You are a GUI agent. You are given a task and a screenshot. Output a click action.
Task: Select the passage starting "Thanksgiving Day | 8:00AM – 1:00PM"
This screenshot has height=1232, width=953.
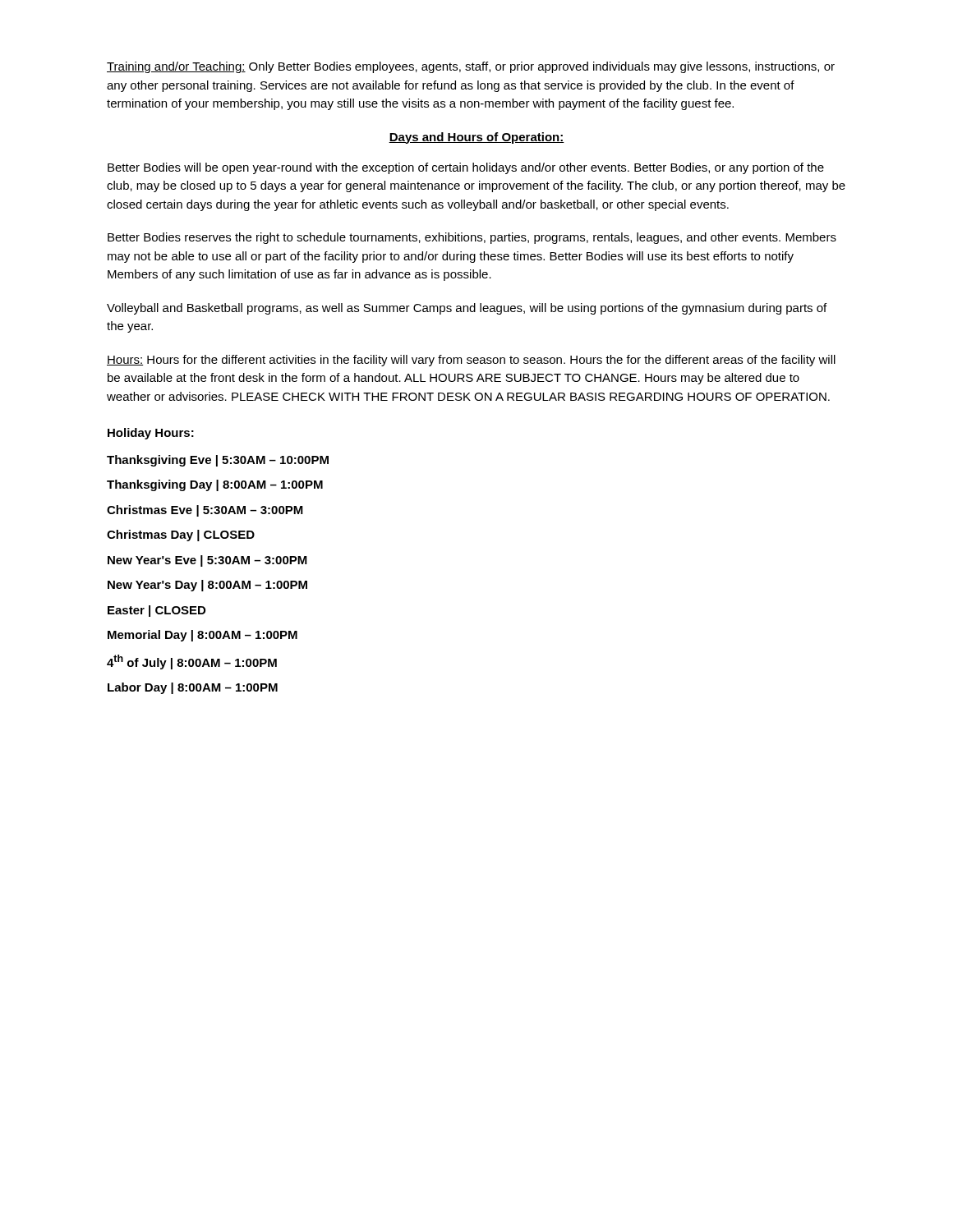click(x=215, y=484)
